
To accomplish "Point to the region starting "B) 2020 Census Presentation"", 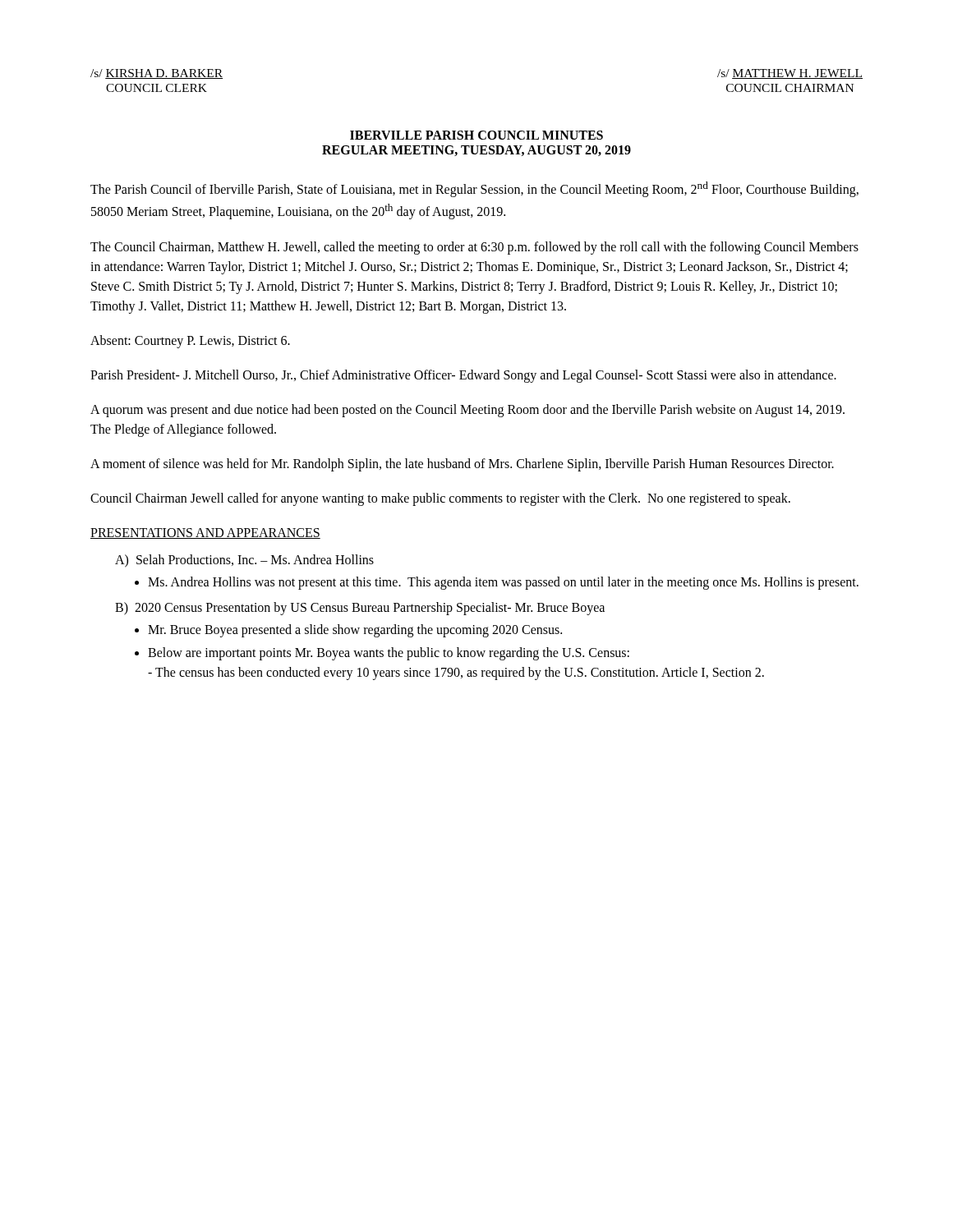I will [489, 641].
